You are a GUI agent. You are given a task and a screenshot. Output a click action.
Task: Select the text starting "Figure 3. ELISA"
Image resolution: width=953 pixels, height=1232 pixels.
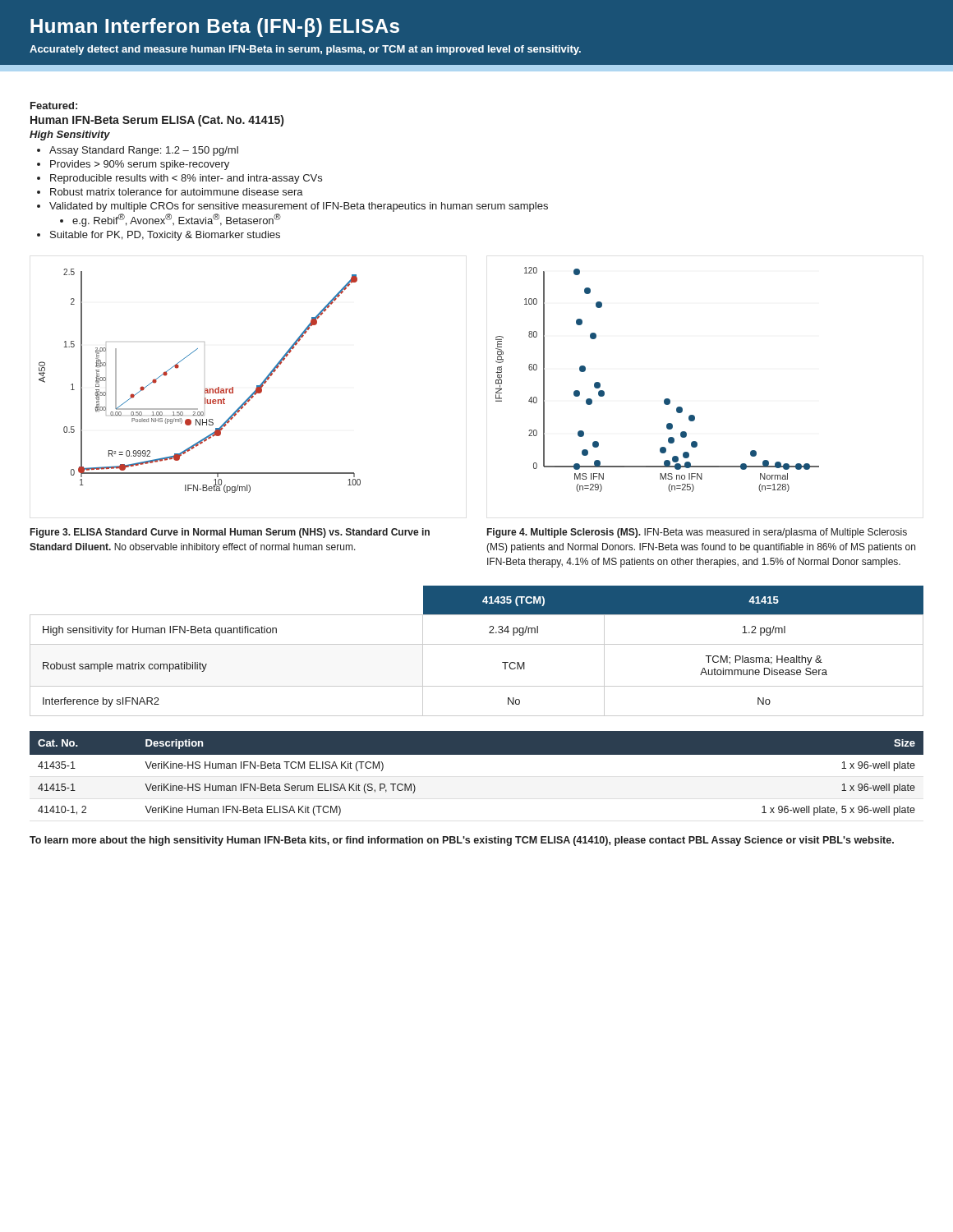tap(230, 540)
